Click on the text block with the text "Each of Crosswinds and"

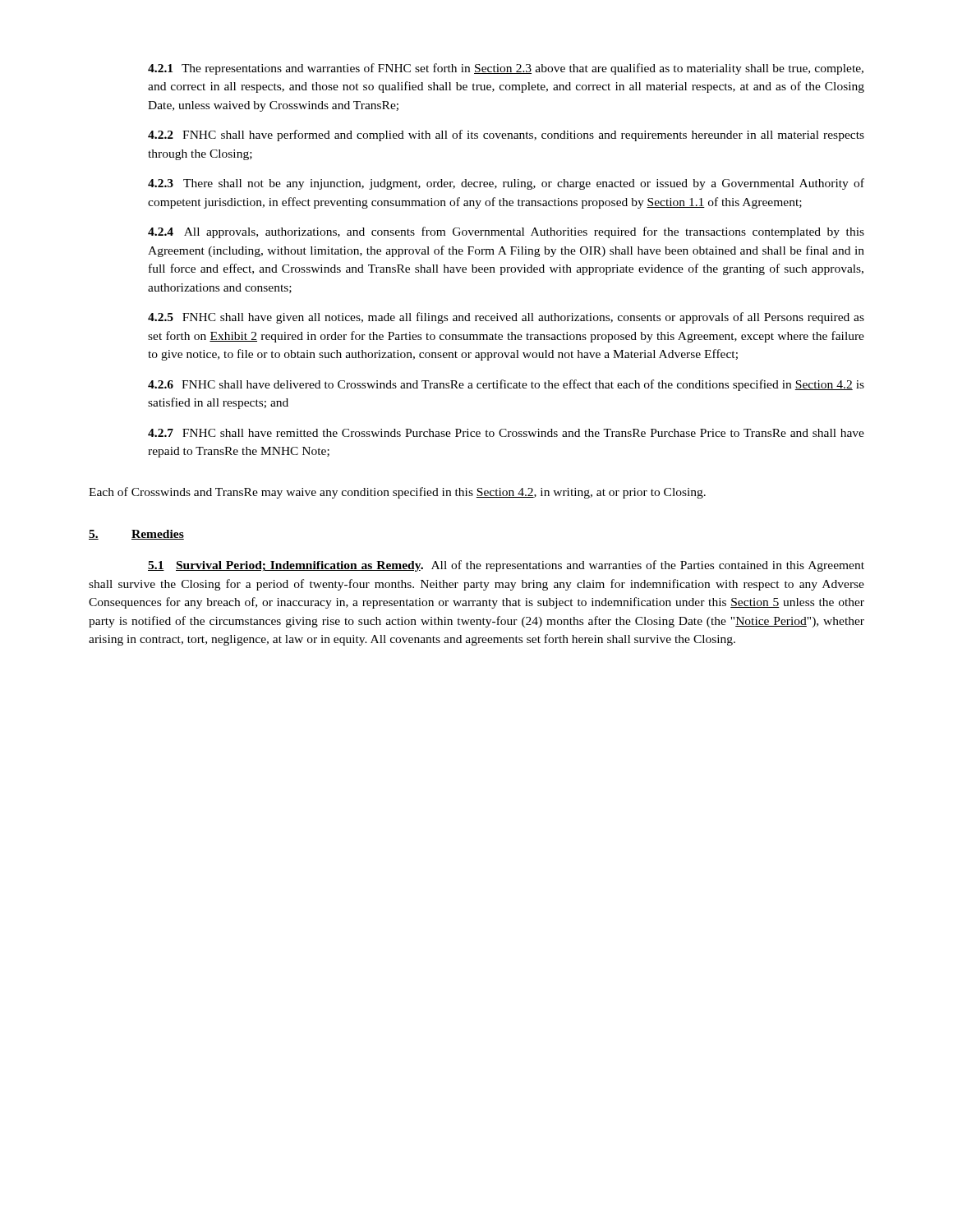click(397, 492)
